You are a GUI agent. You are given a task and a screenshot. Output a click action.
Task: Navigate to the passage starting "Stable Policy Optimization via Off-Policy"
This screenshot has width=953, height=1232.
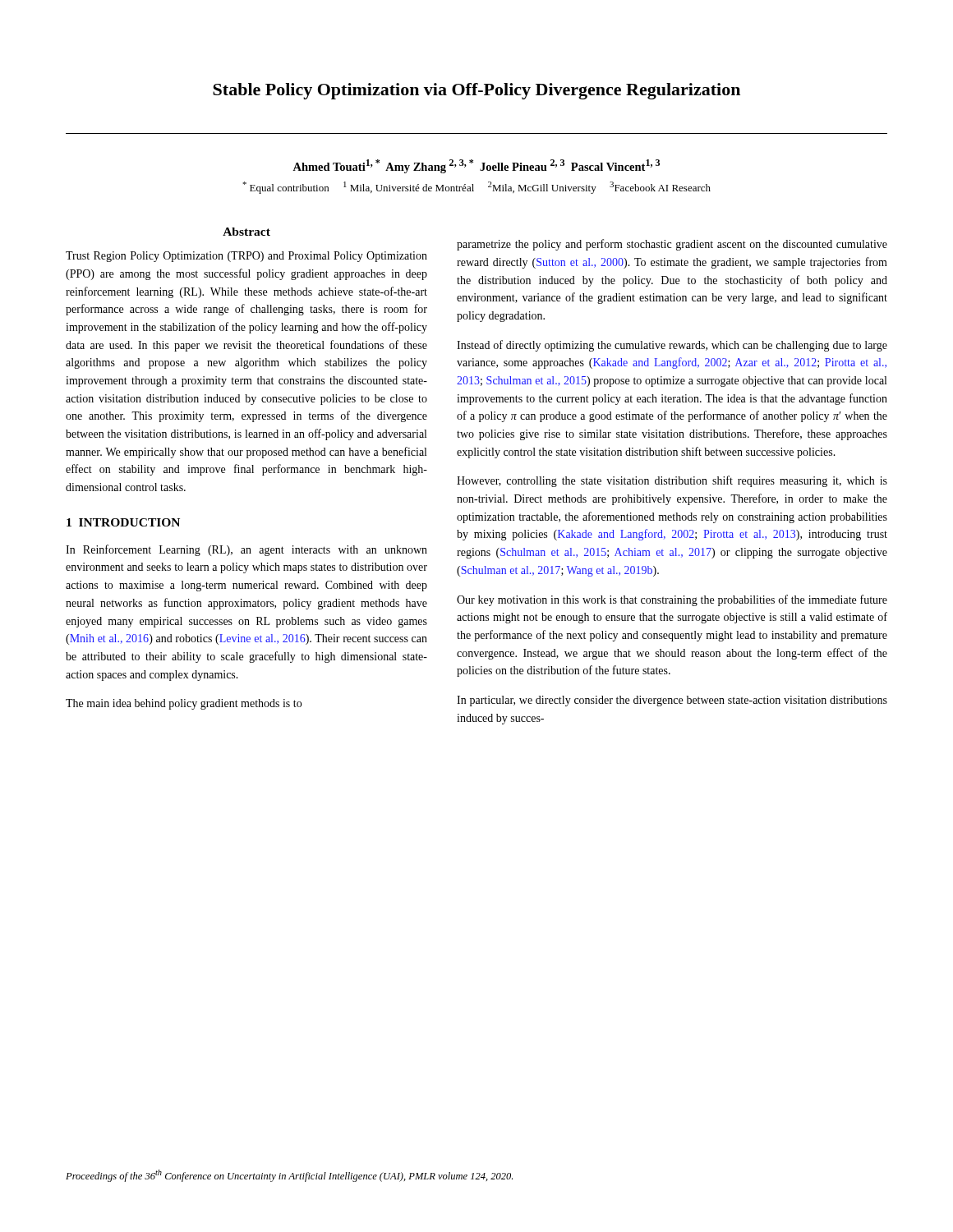[476, 89]
